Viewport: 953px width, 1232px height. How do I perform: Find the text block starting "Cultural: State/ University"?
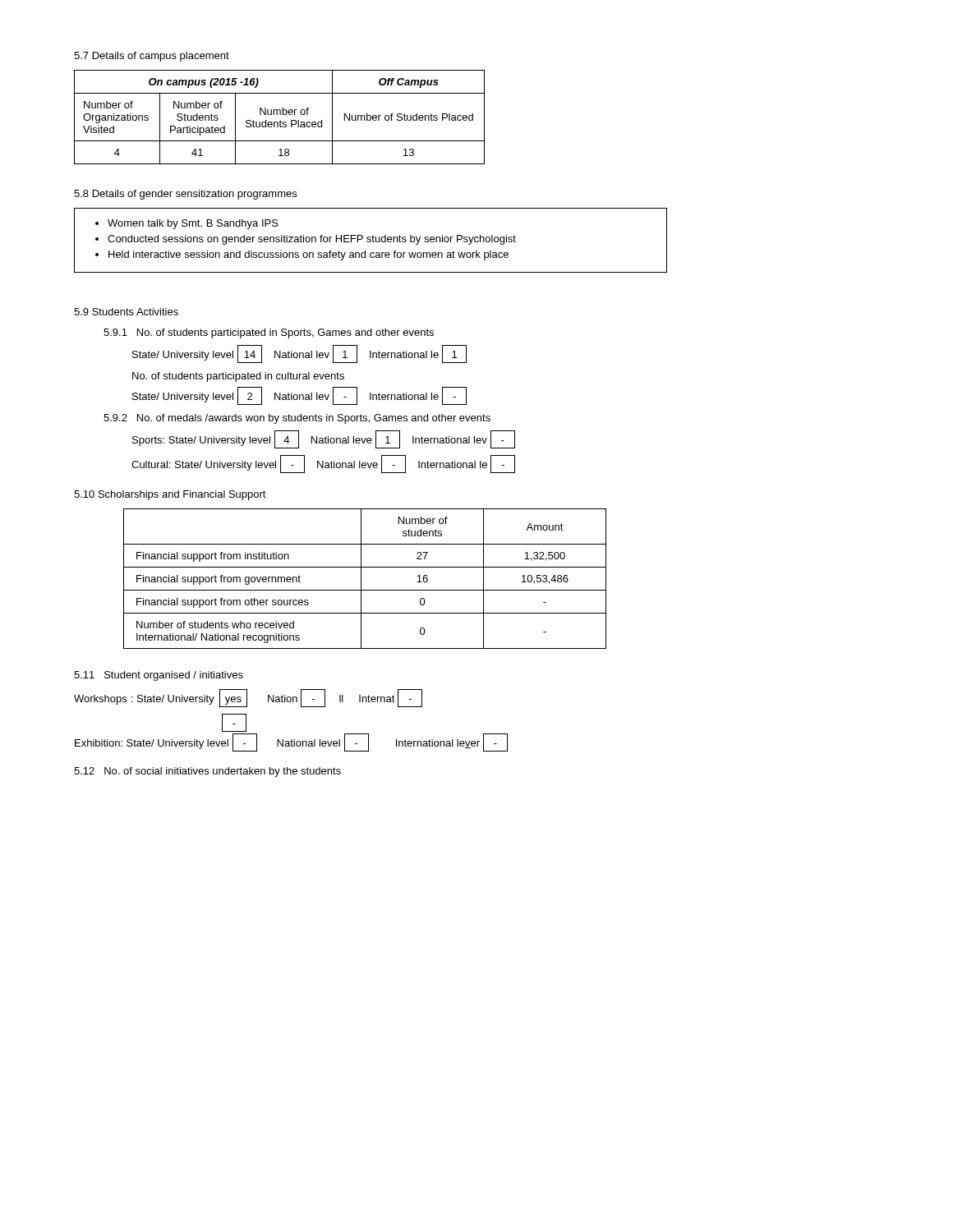pos(505,464)
